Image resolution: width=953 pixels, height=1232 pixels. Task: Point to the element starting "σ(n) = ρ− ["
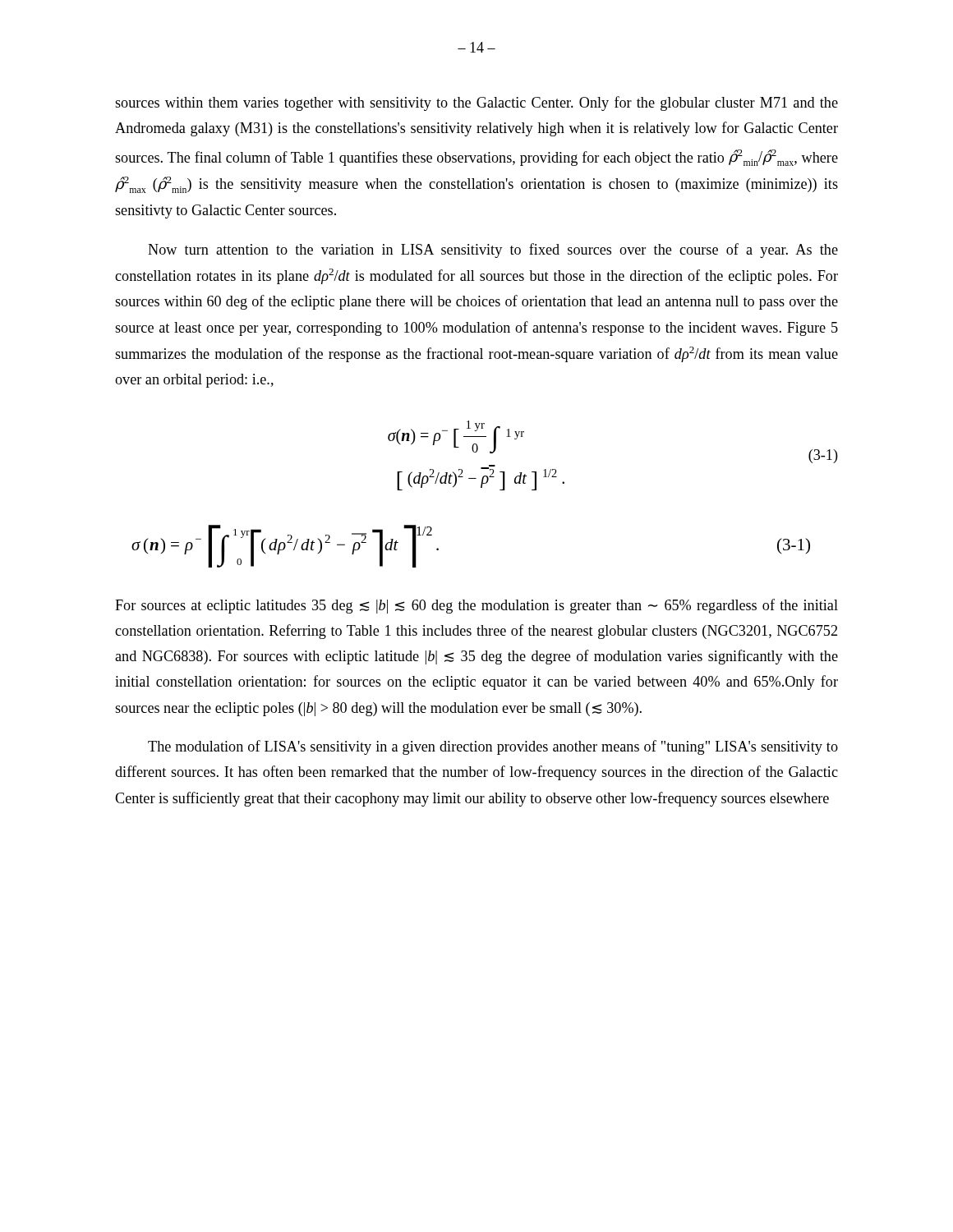pyautogui.click(x=456, y=441)
